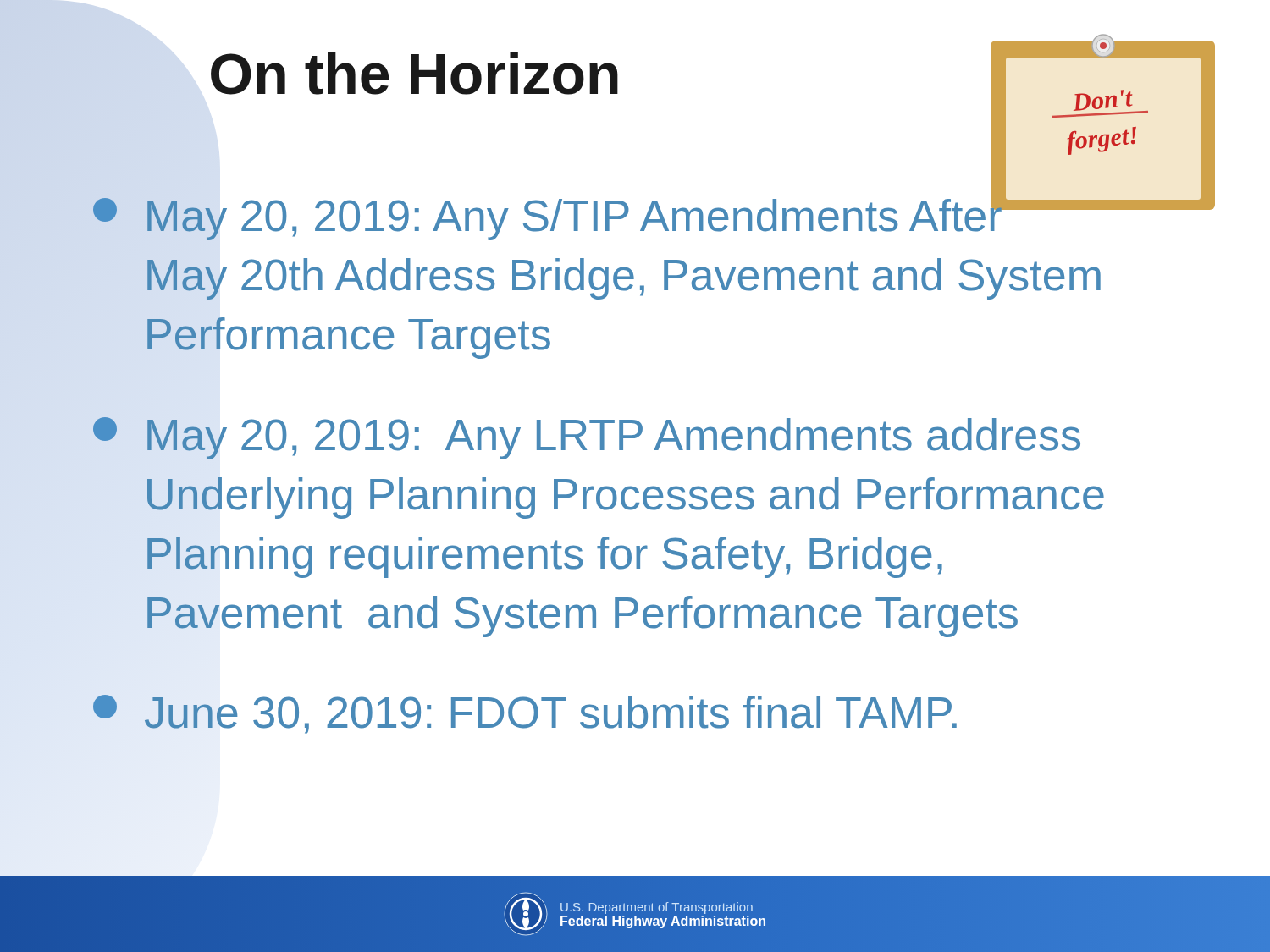This screenshot has width=1270, height=952.
Task: Click on the illustration
Action: tap(1103, 117)
